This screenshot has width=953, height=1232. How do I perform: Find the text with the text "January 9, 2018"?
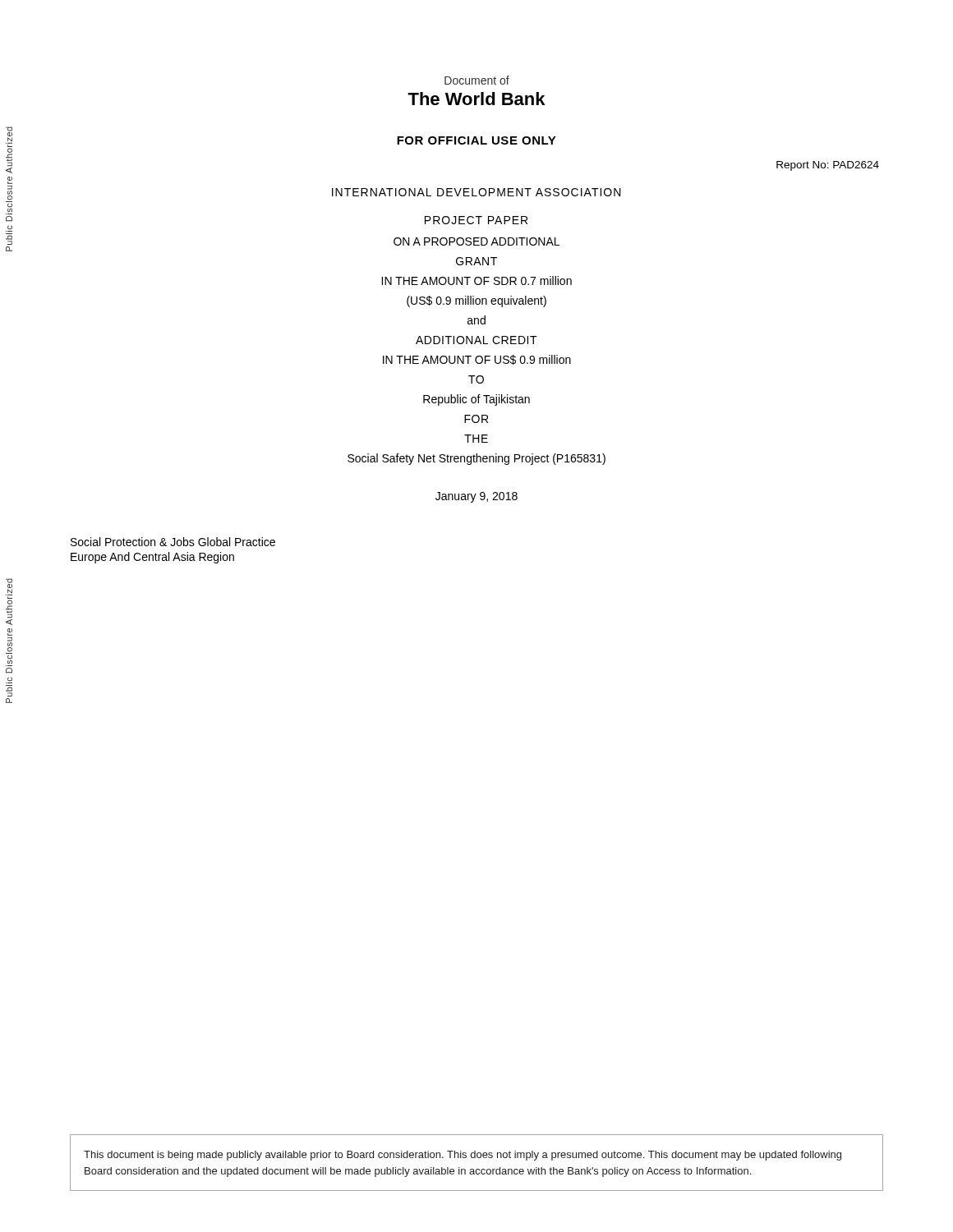pos(476,496)
